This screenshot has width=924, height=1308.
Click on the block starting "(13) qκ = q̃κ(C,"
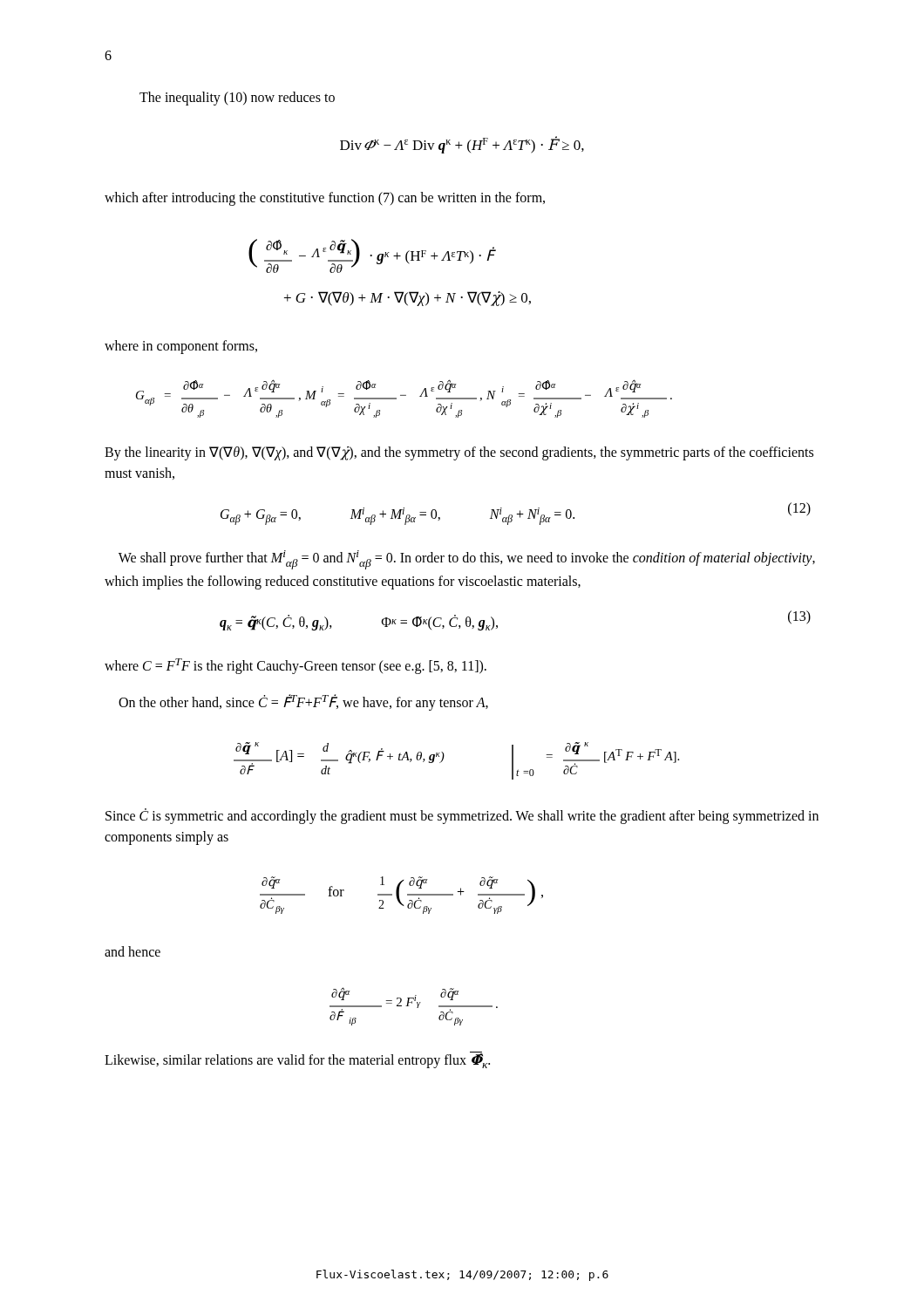tap(272, 618)
